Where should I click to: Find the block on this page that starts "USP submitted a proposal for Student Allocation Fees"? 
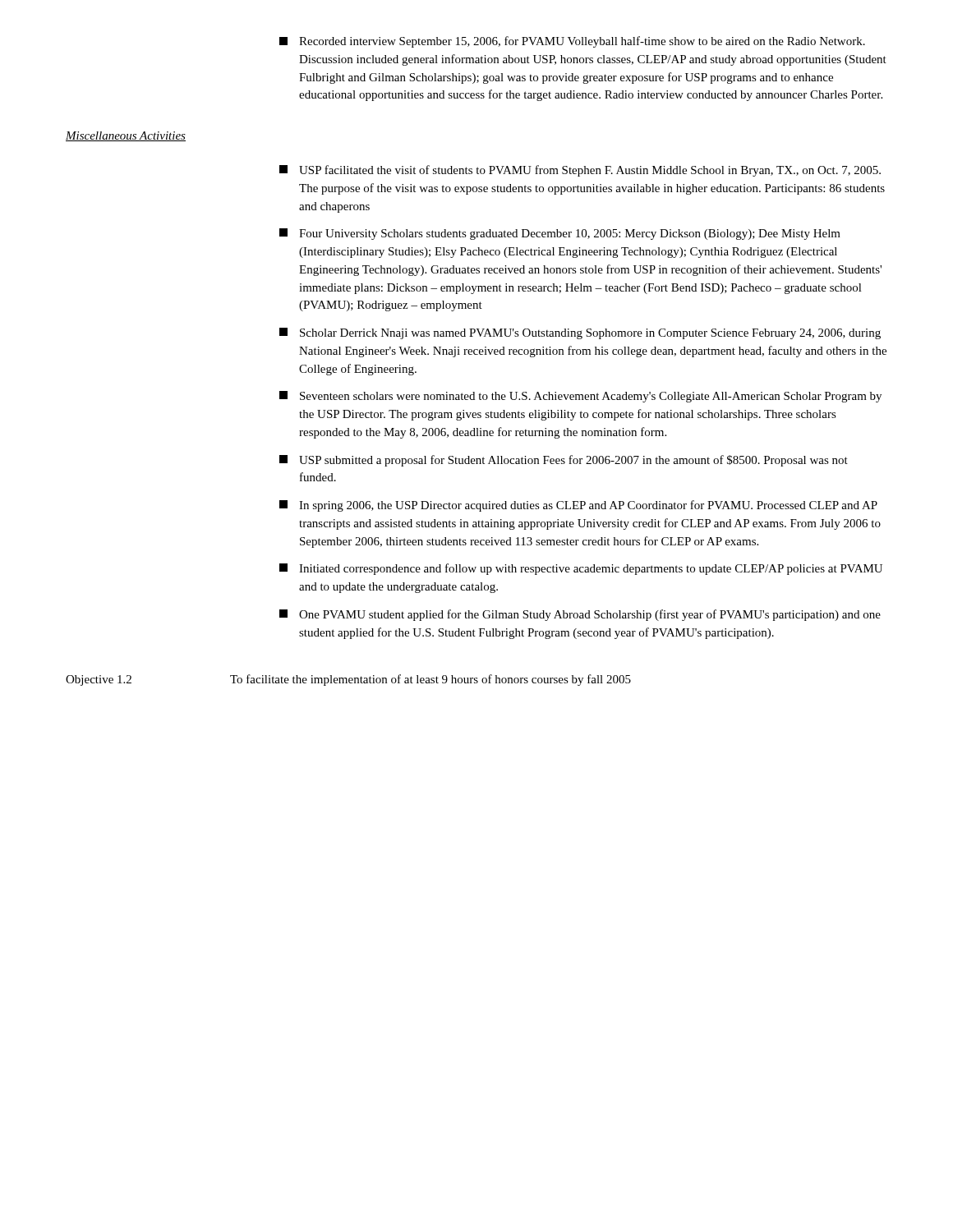[583, 469]
